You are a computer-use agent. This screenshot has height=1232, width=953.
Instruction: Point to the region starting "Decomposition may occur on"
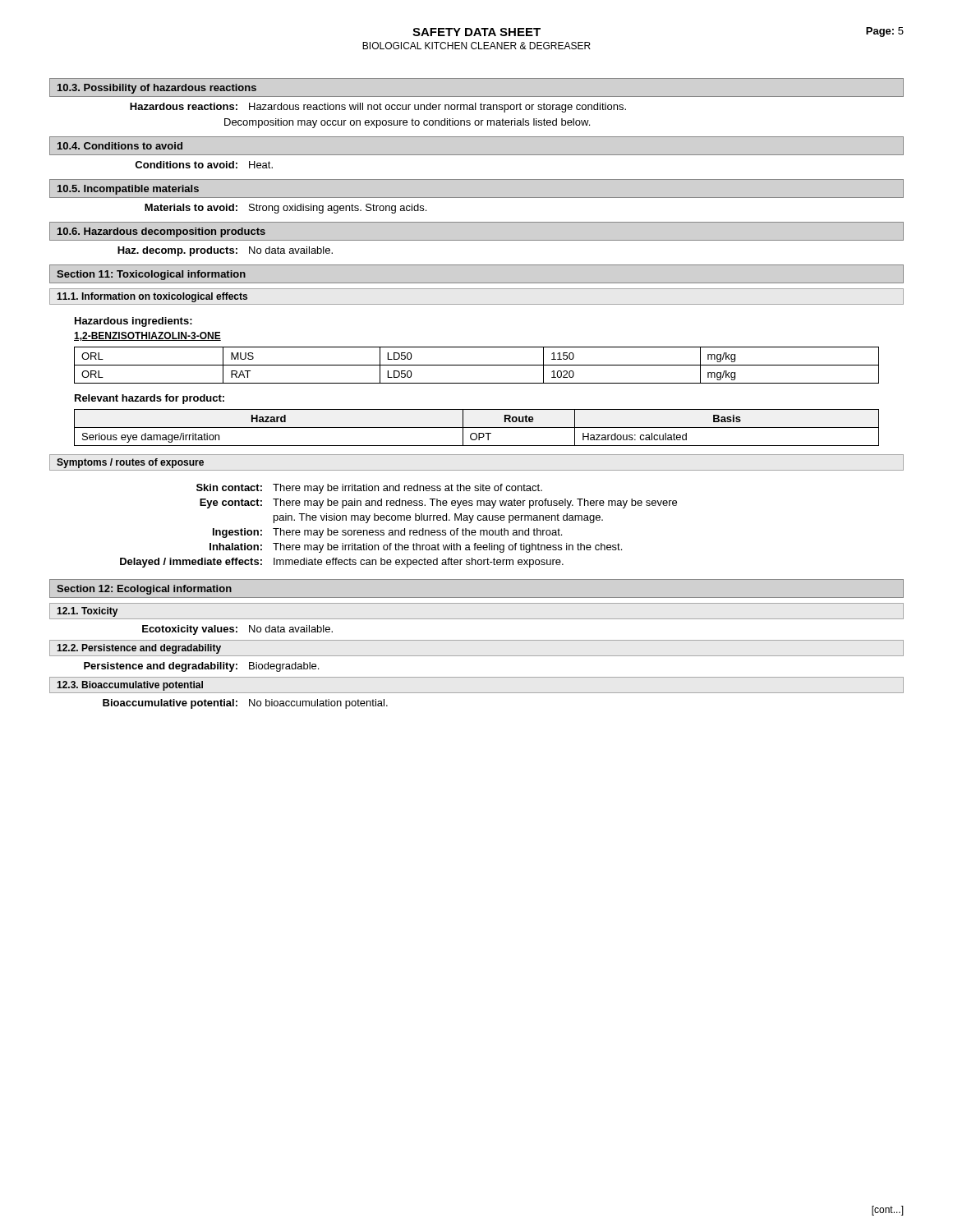[x=407, y=122]
